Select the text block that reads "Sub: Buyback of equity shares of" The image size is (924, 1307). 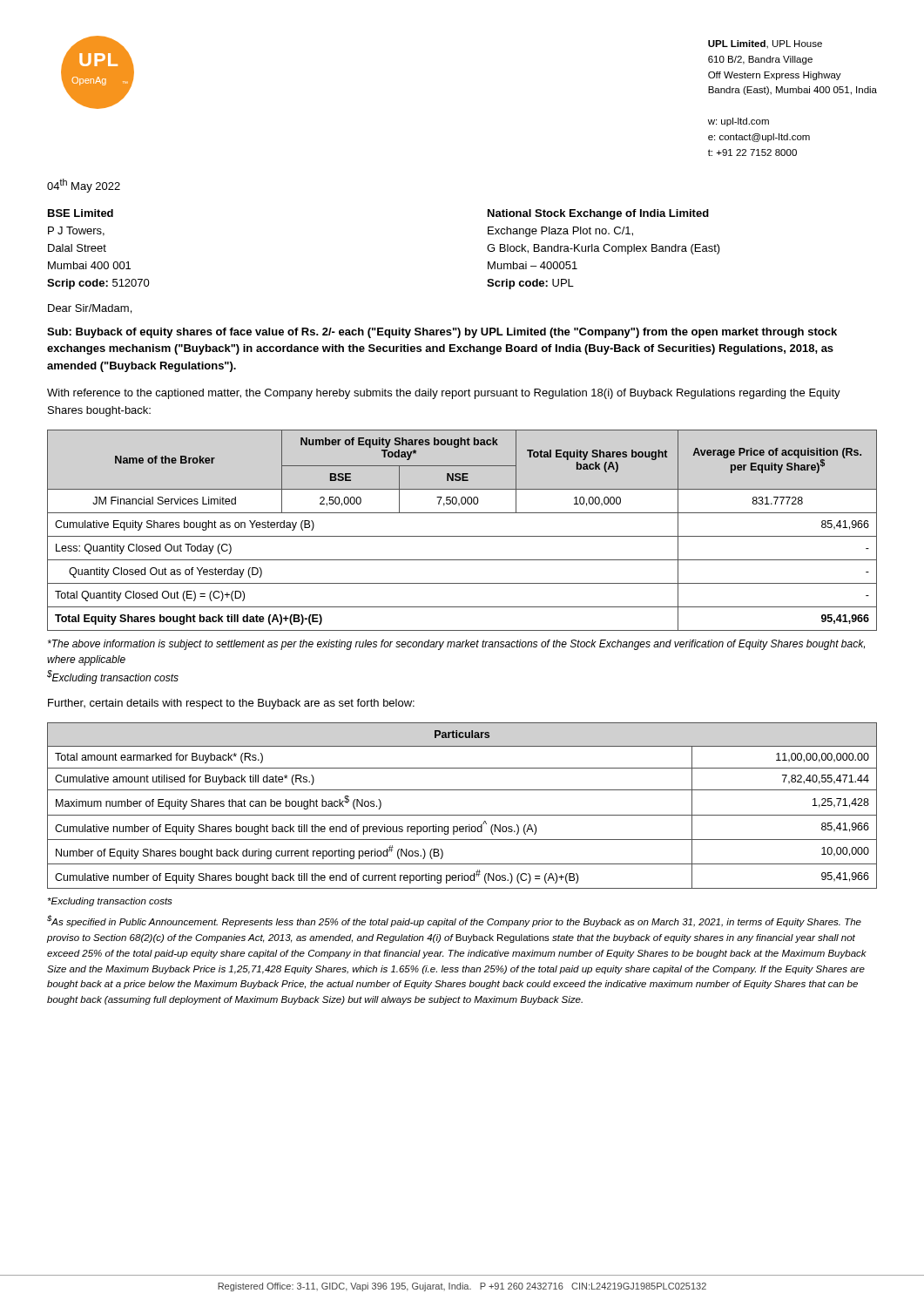click(x=442, y=348)
